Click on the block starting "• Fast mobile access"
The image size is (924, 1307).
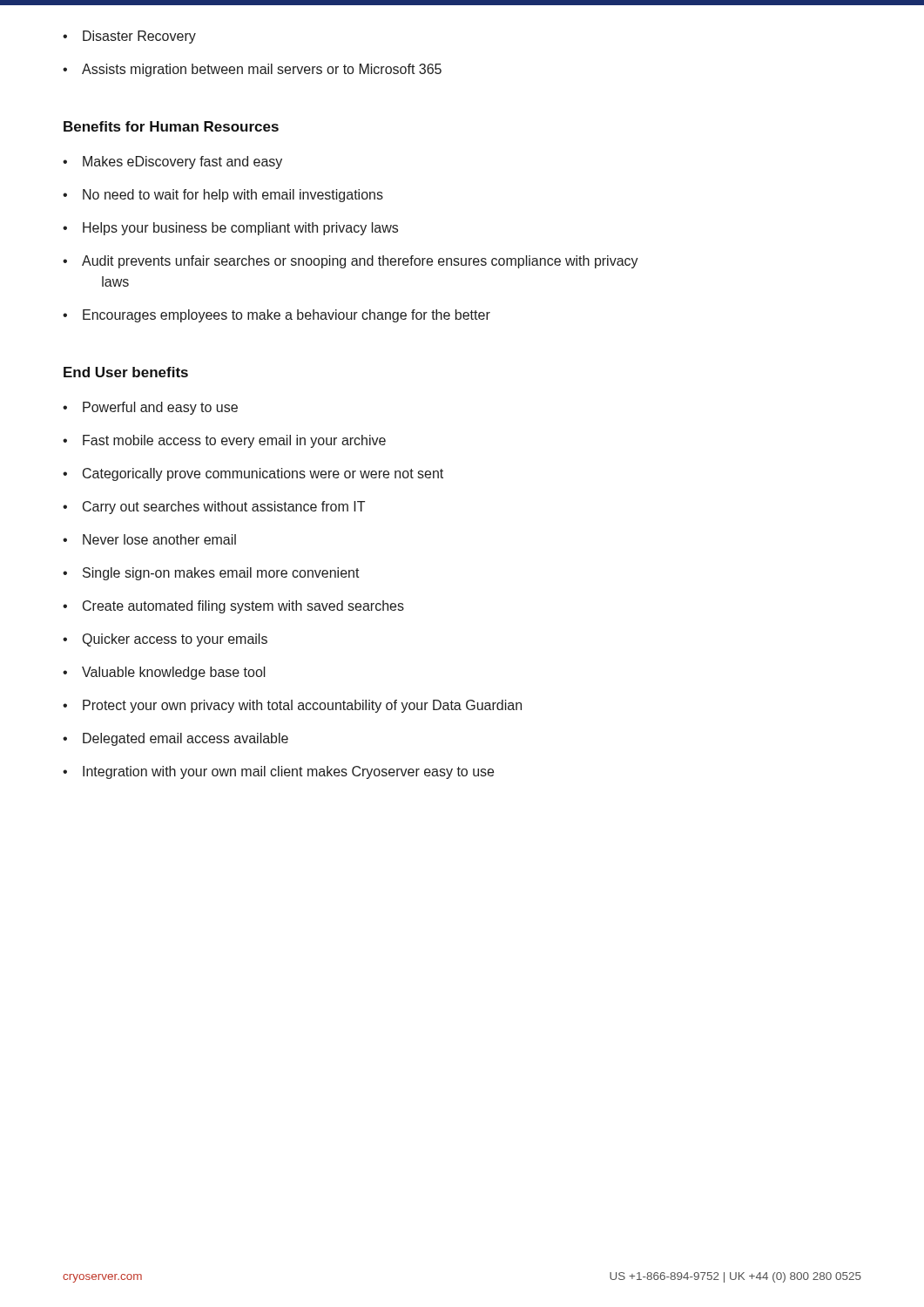[x=224, y=441]
